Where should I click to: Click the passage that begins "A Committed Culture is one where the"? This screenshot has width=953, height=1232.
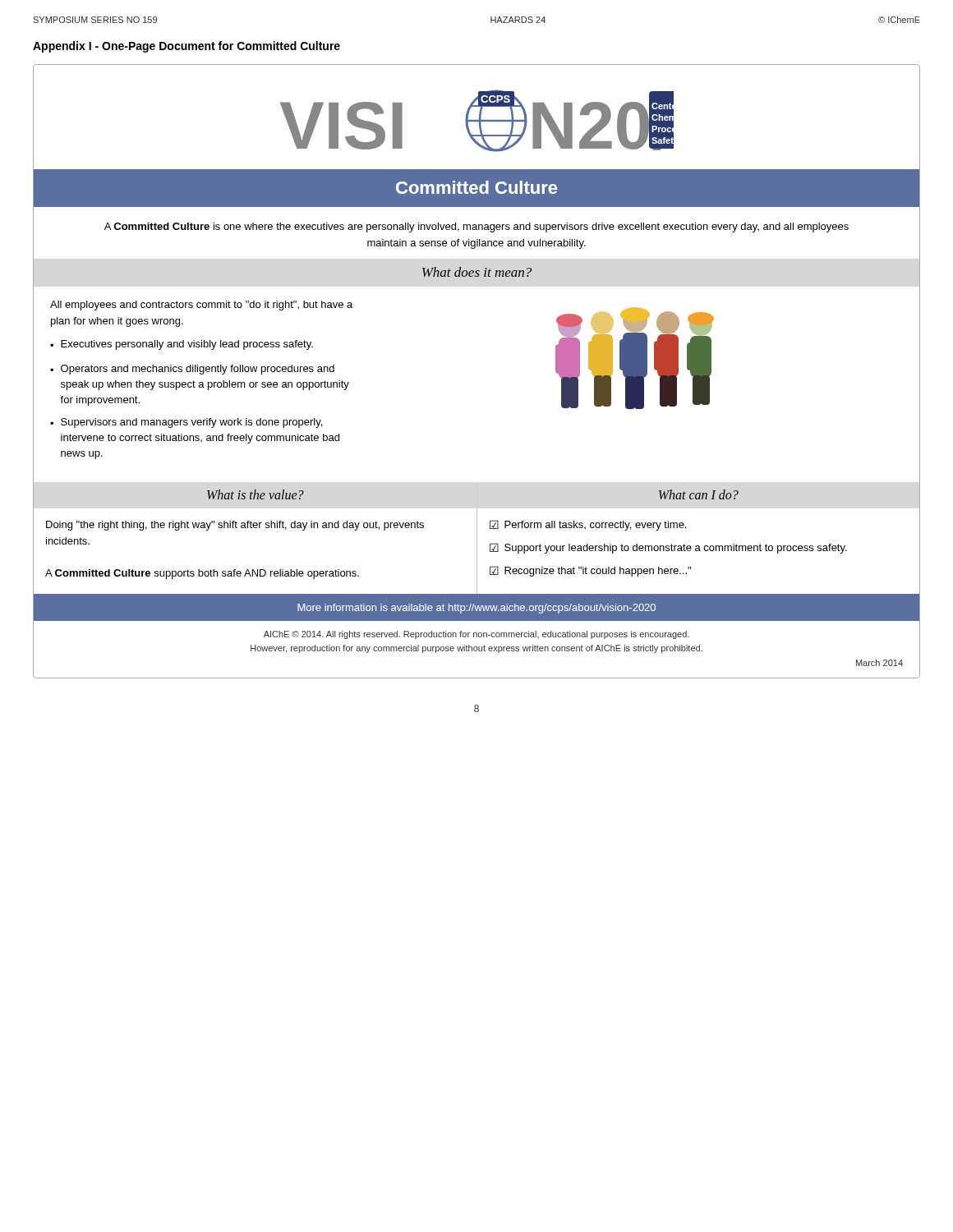[476, 234]
